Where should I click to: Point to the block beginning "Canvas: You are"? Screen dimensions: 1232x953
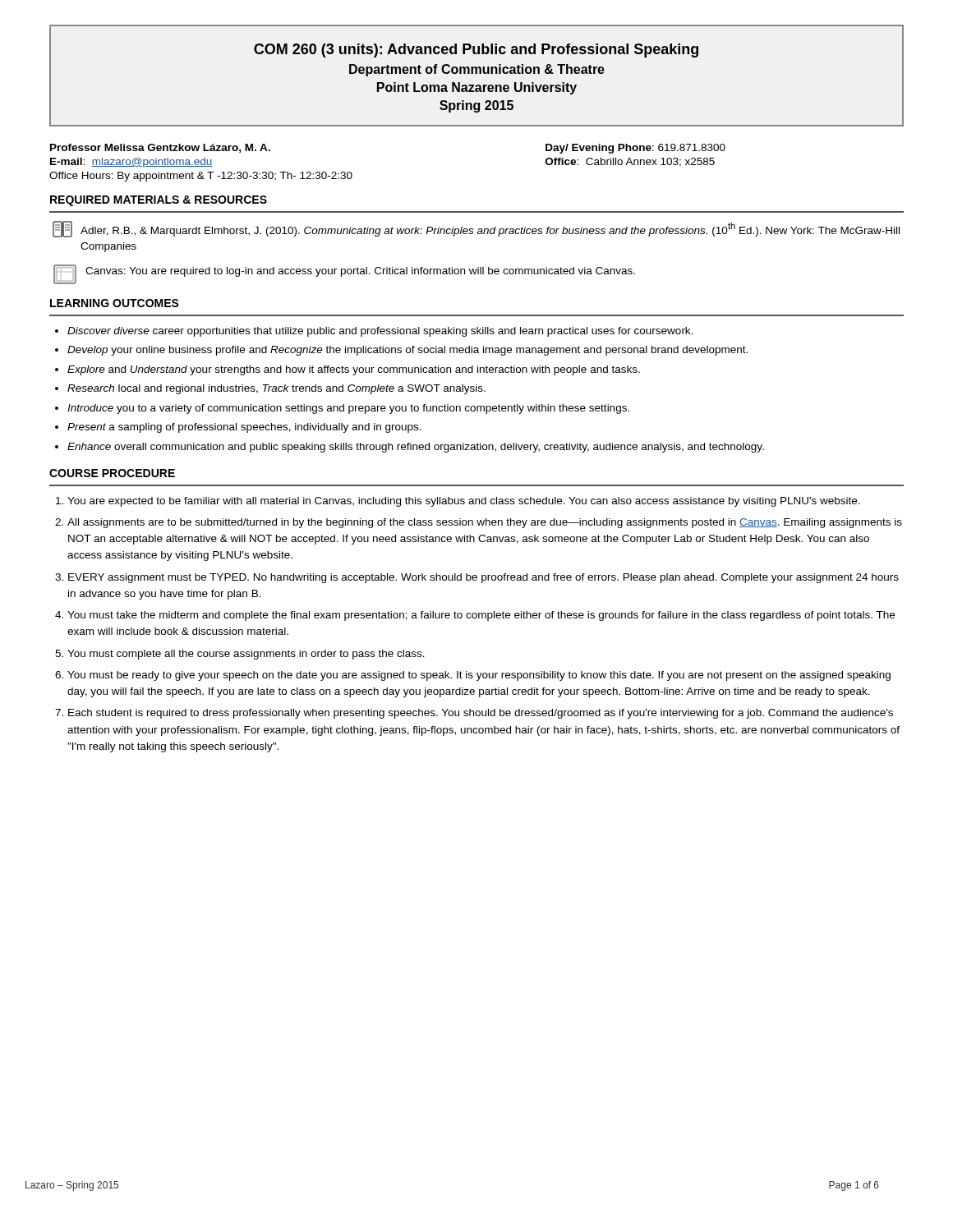[x=344, y=274]
